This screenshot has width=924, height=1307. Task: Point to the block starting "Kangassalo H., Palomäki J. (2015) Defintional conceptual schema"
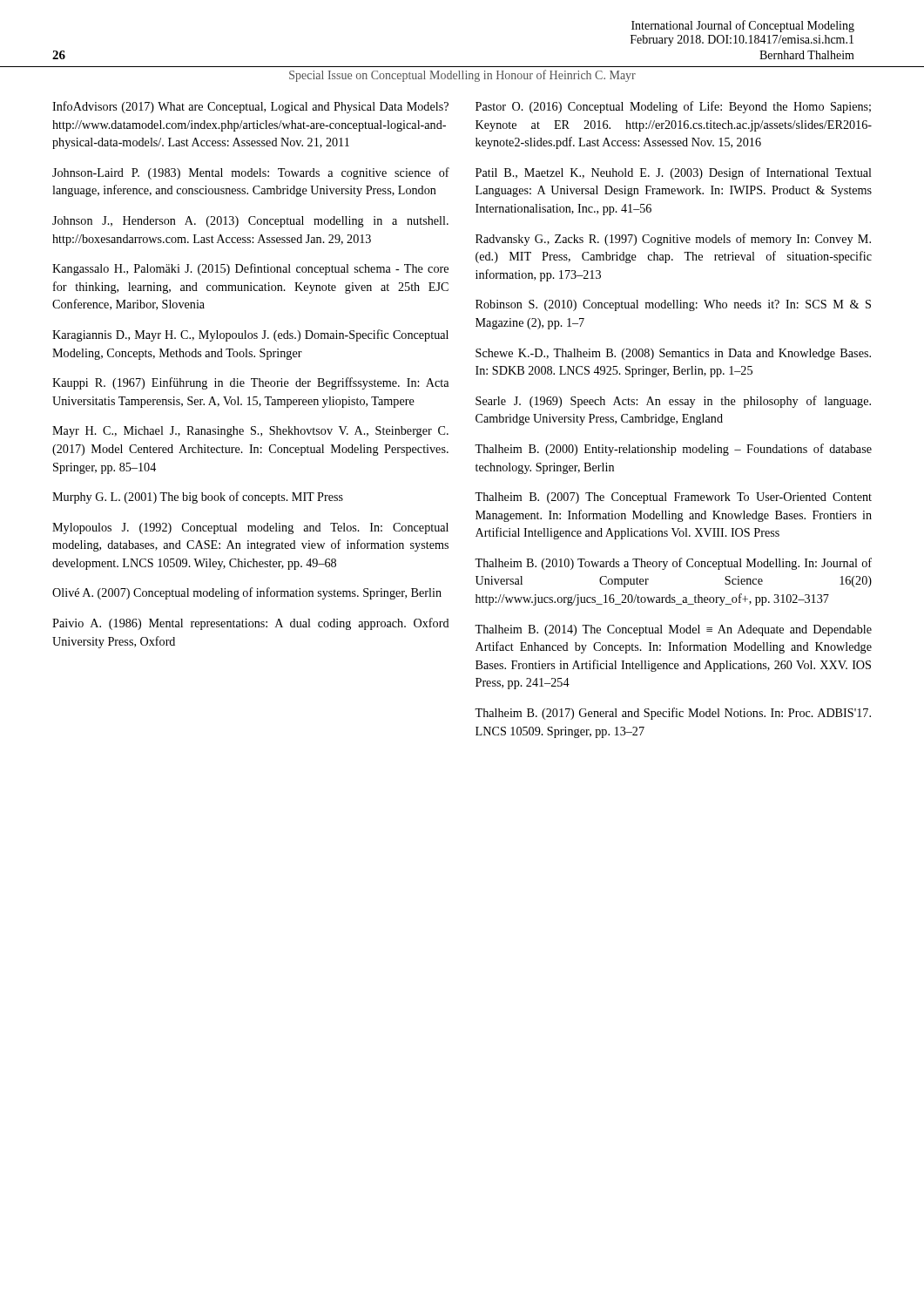tap(251, 286)
